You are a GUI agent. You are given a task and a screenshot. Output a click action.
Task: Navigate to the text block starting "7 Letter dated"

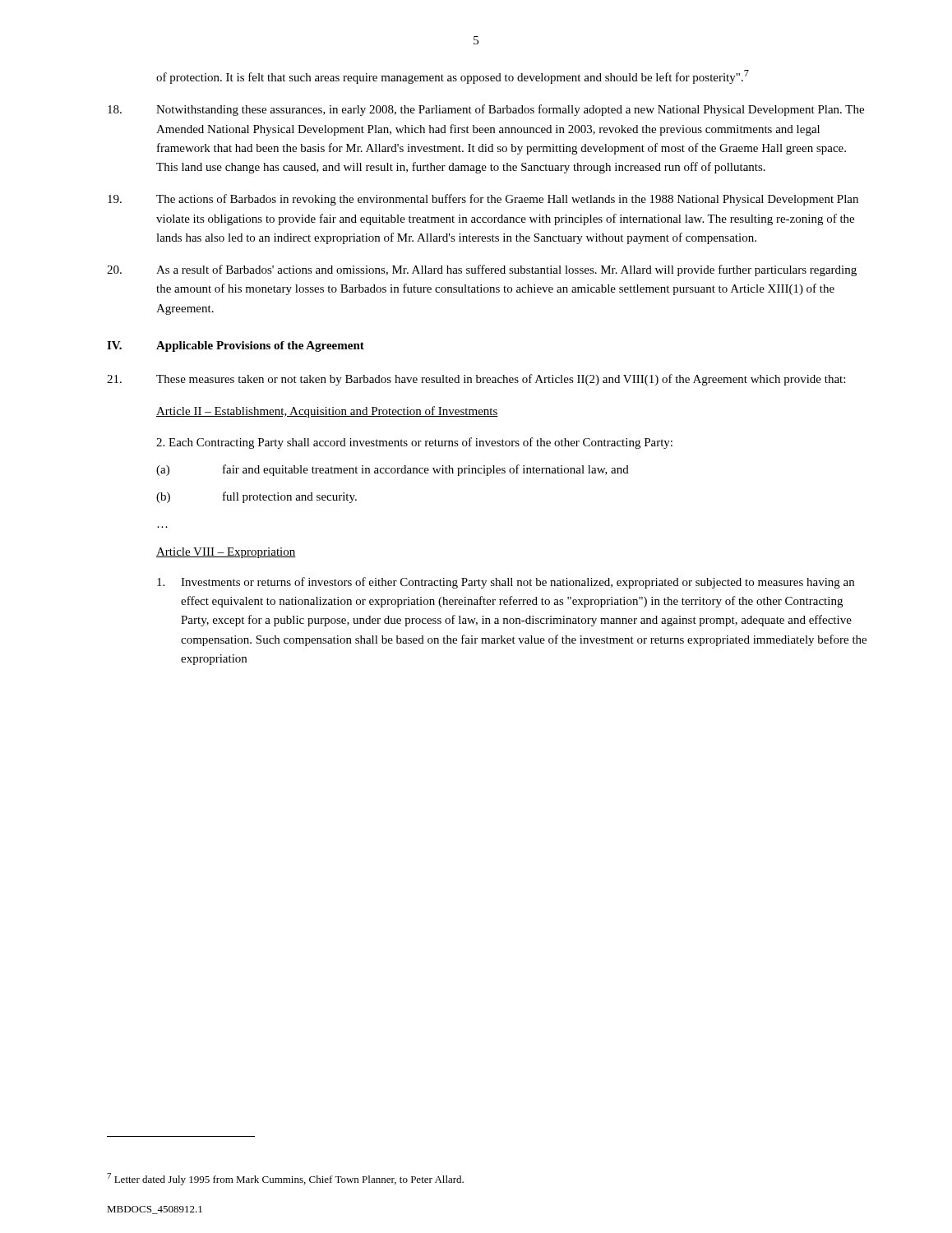[x=286, y=1179]
